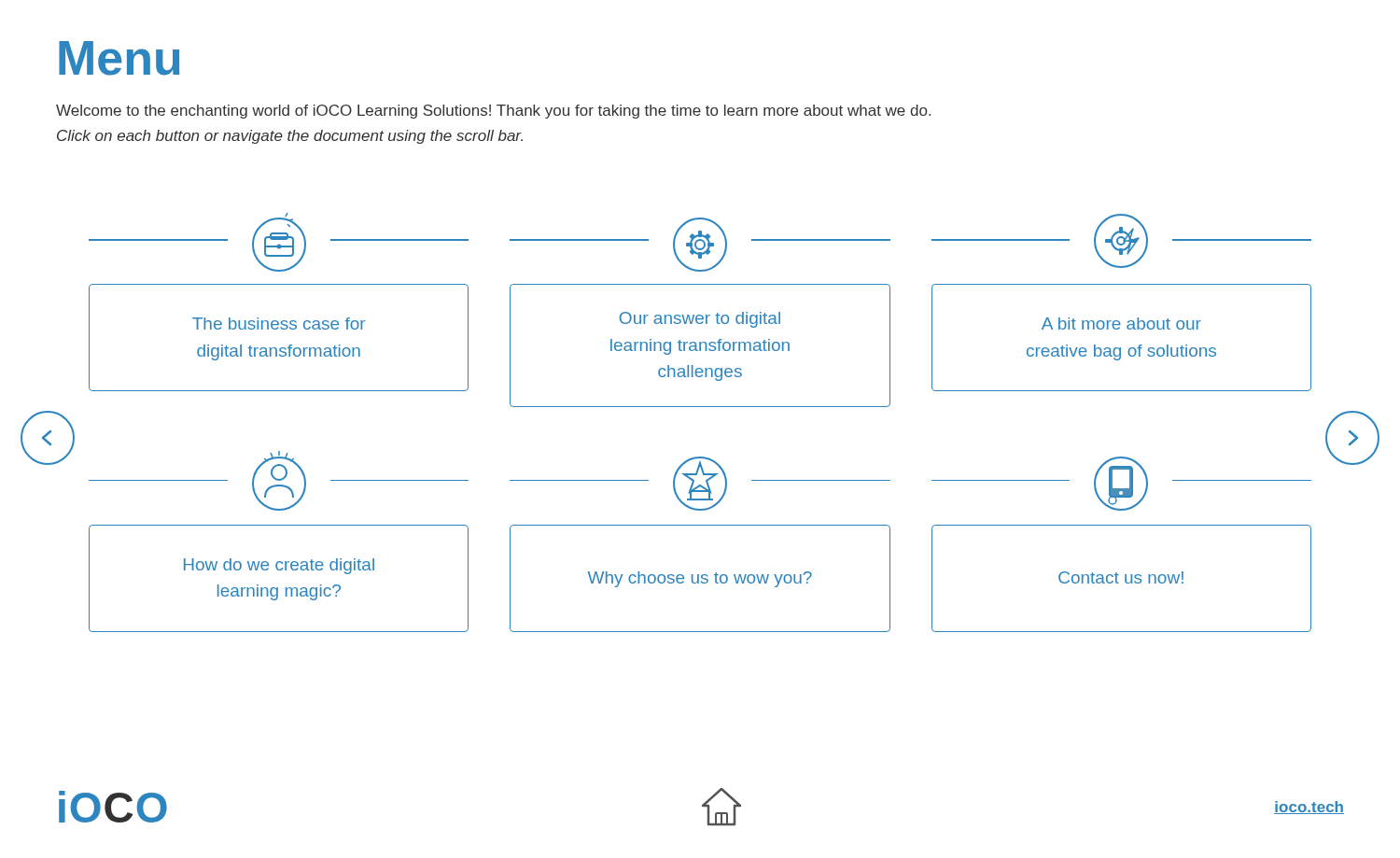Locate a illustration
The height and width of the screenshot is (858, 1400).
click(x=700, y=414)
